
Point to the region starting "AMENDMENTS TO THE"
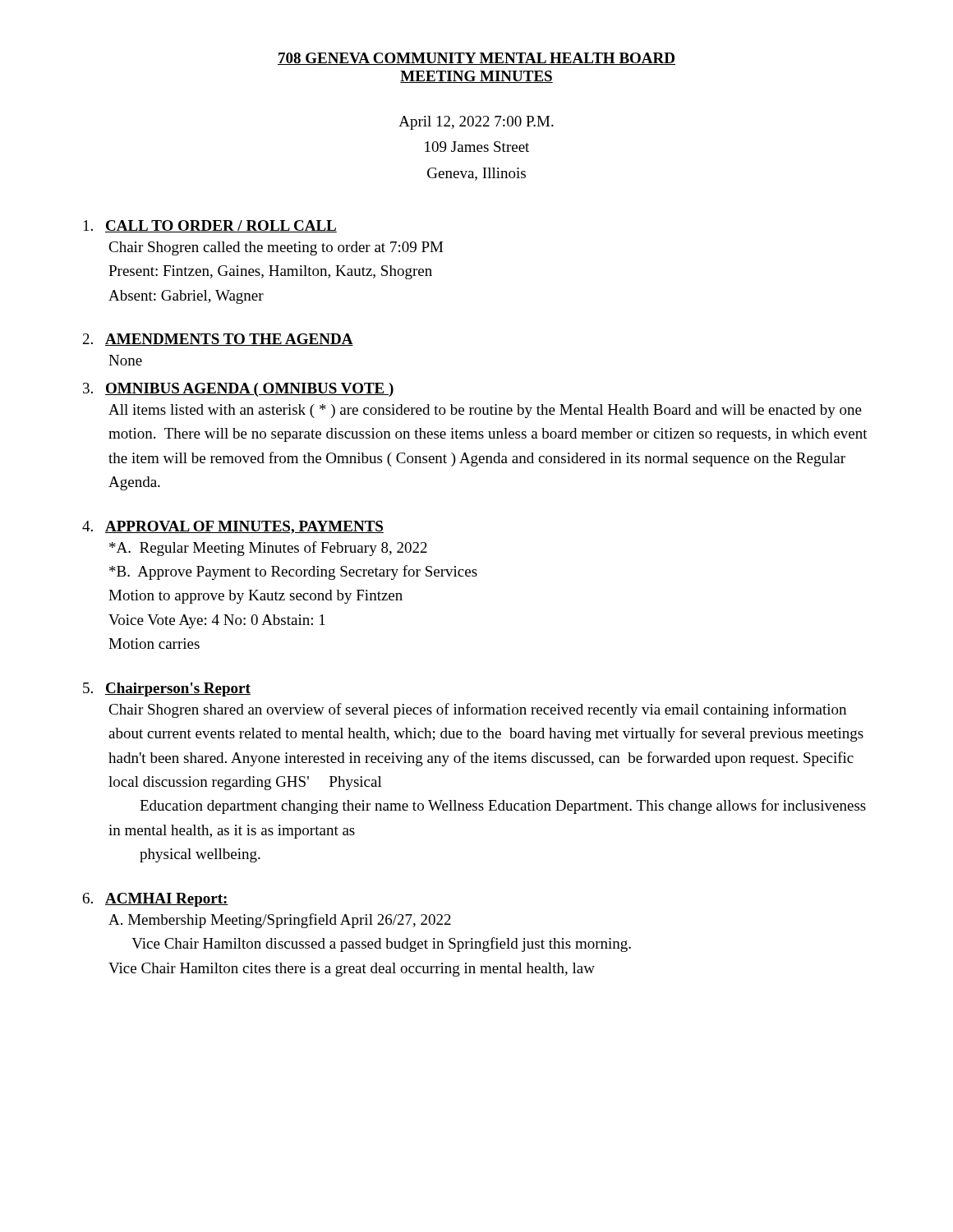229,339
